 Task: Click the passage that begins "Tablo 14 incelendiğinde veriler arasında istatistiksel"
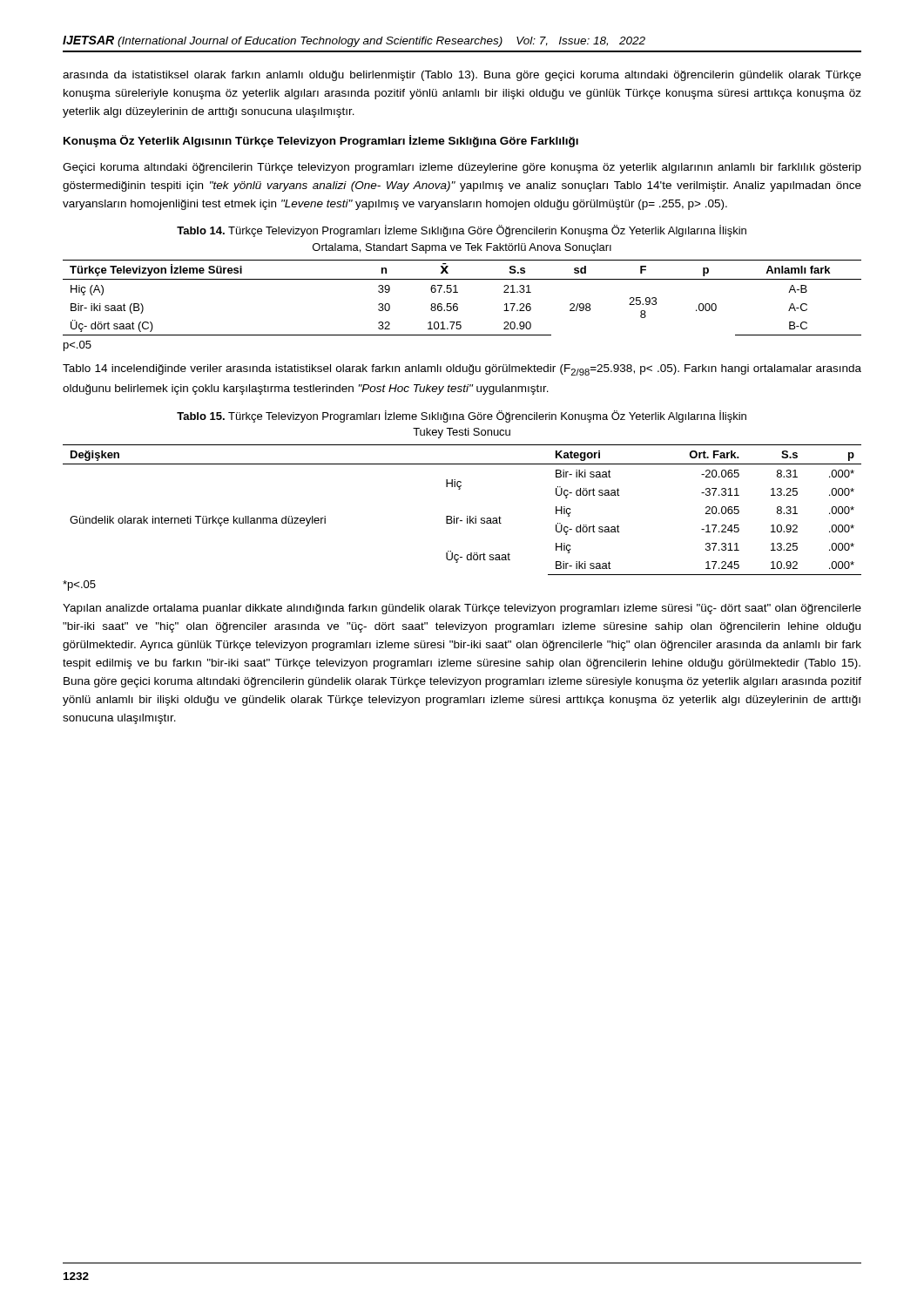[462, 379]
